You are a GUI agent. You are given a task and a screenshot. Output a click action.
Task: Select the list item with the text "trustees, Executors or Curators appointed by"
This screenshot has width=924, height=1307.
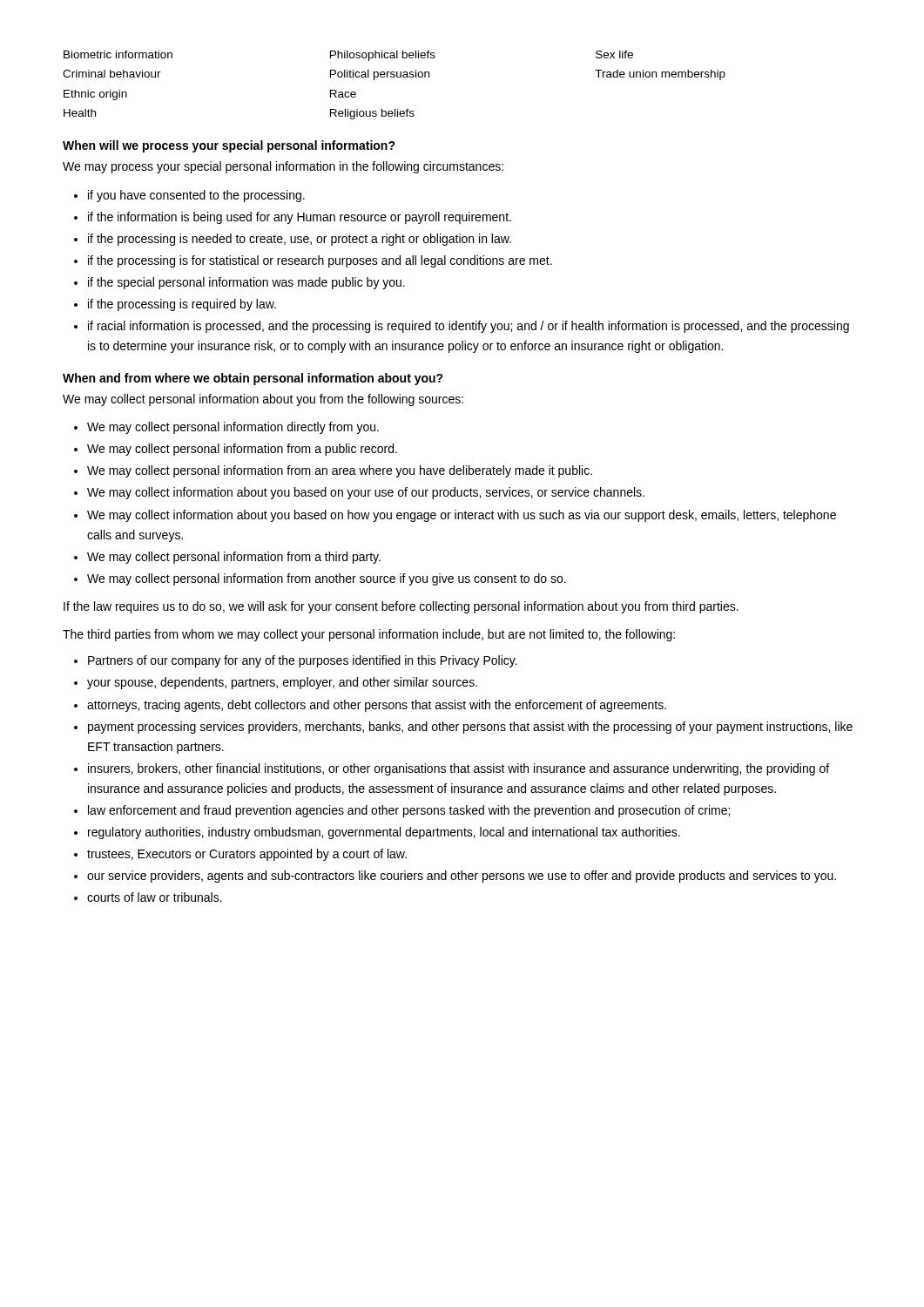pyautogui.click(x=247, y=854)
